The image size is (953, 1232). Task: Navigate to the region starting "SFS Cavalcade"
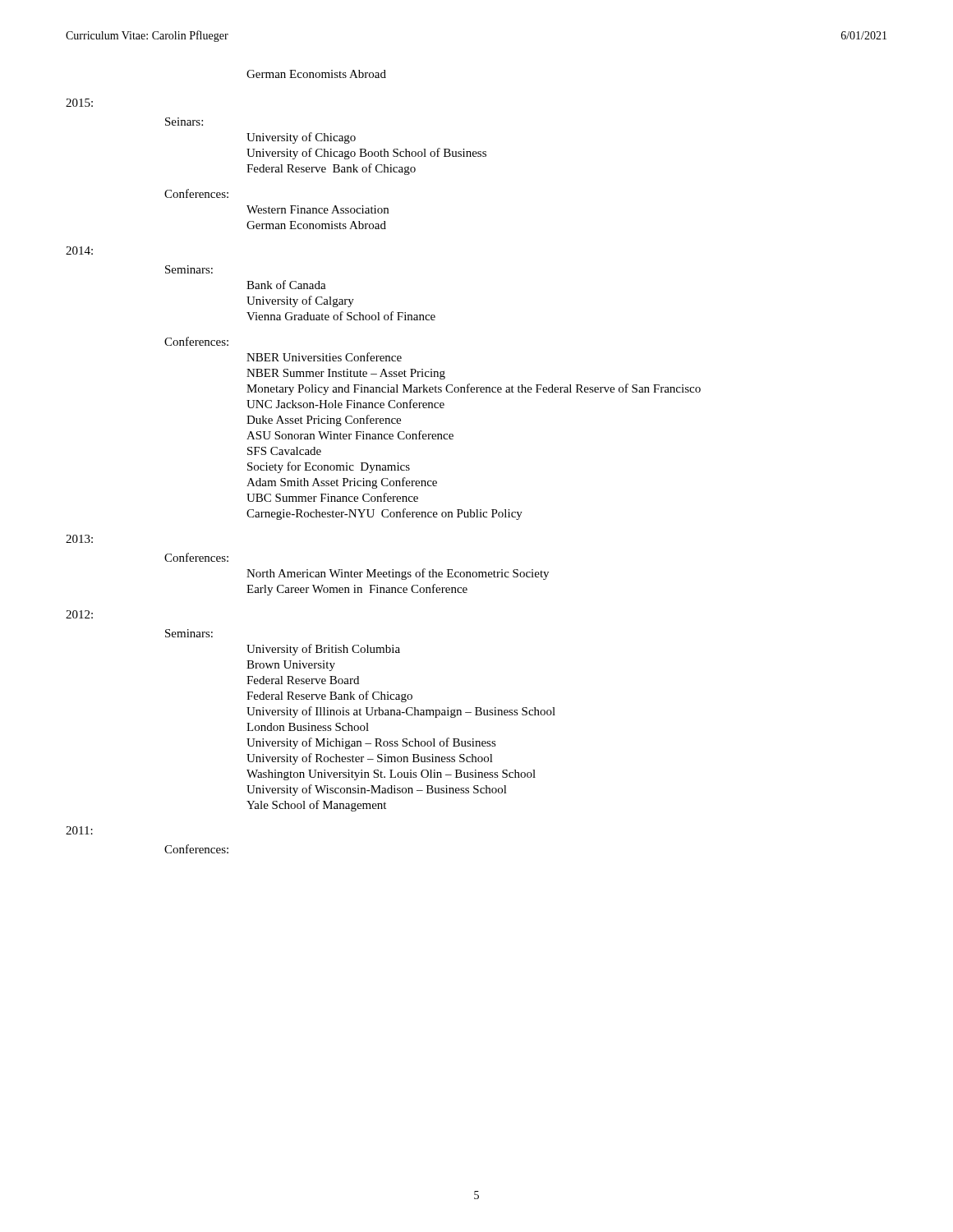[x=284, y=451]
